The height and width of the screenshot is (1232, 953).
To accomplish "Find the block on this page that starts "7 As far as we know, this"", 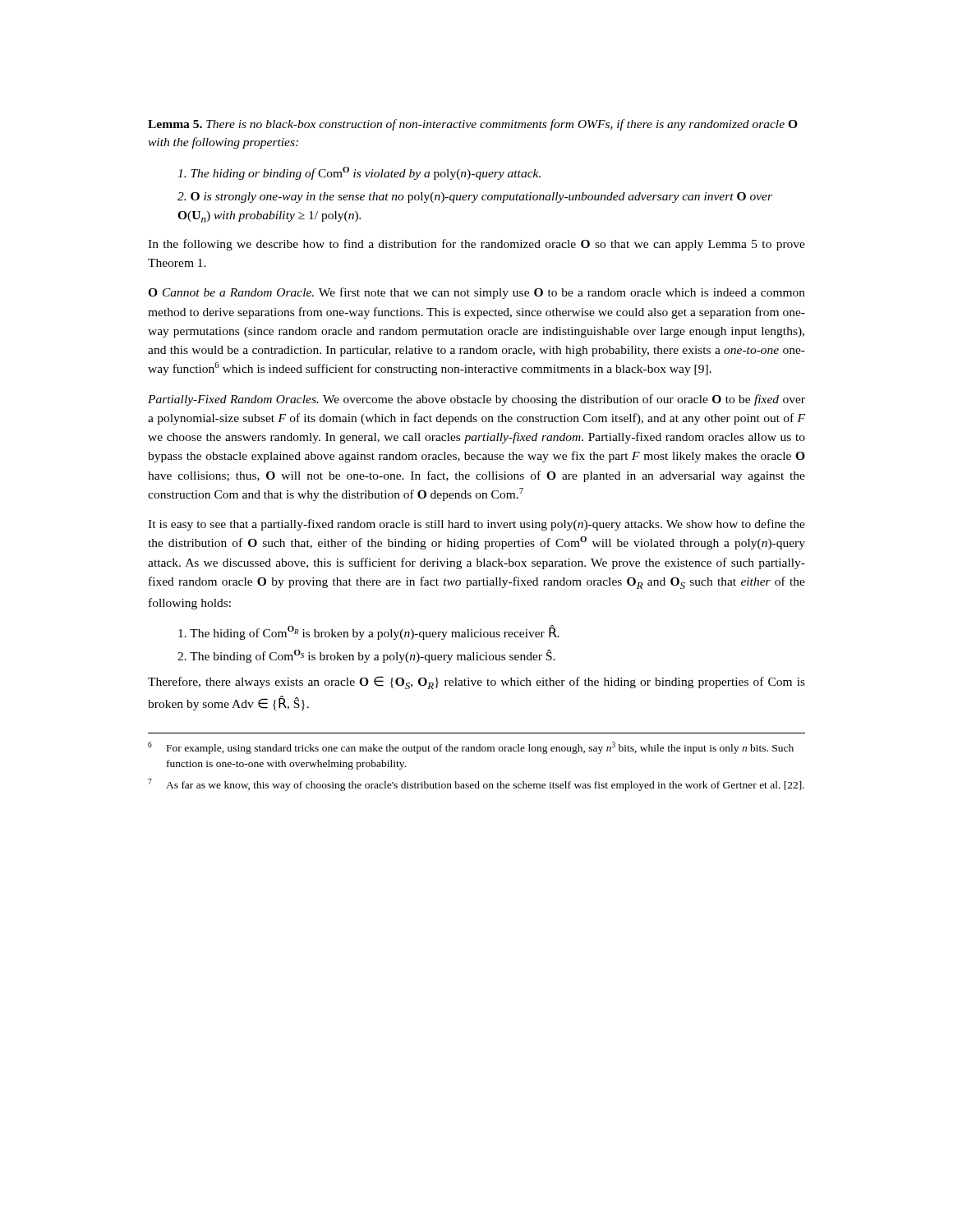I will click(x=476, y=785).
